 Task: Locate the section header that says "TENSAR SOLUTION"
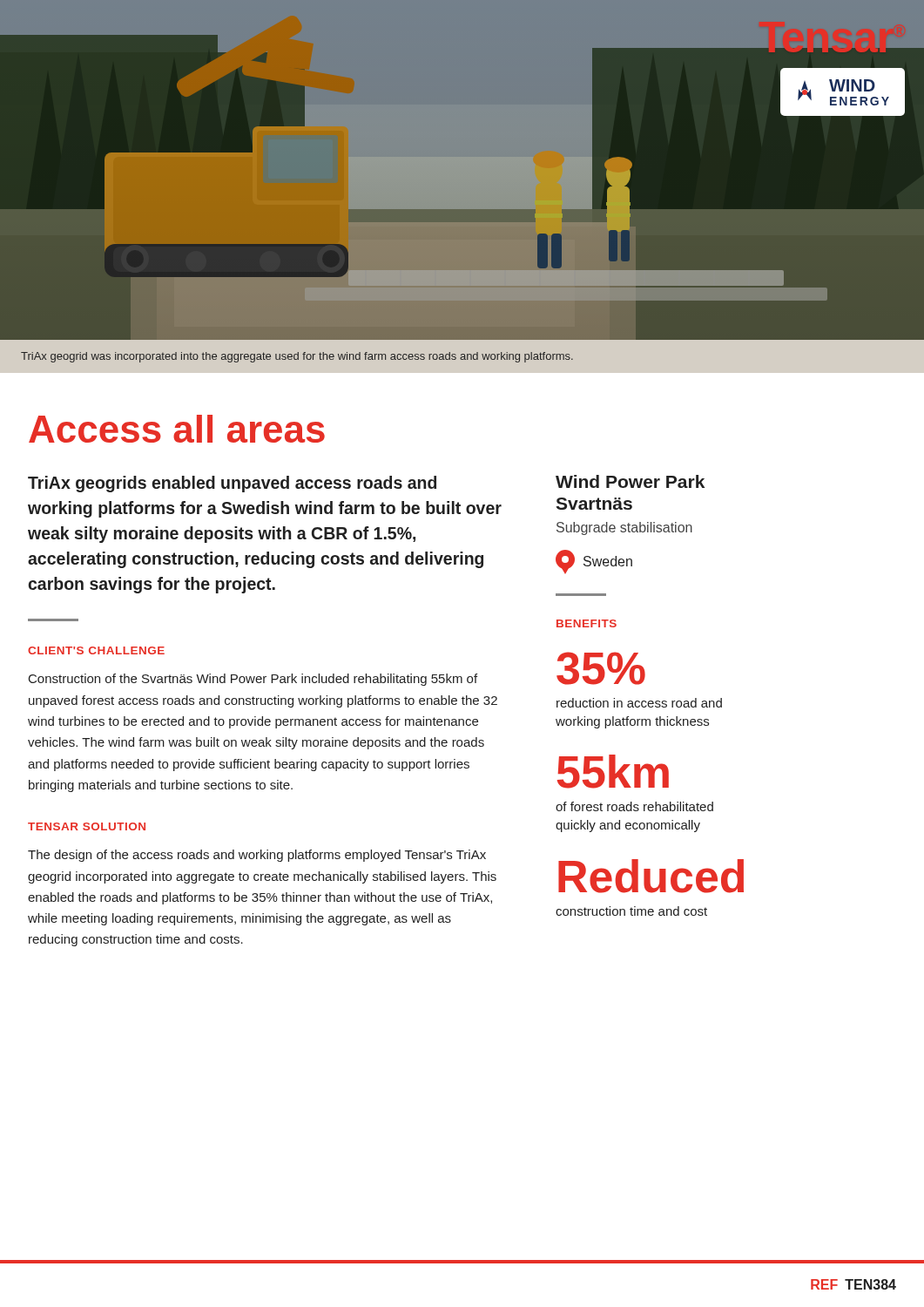click(87, 827)
